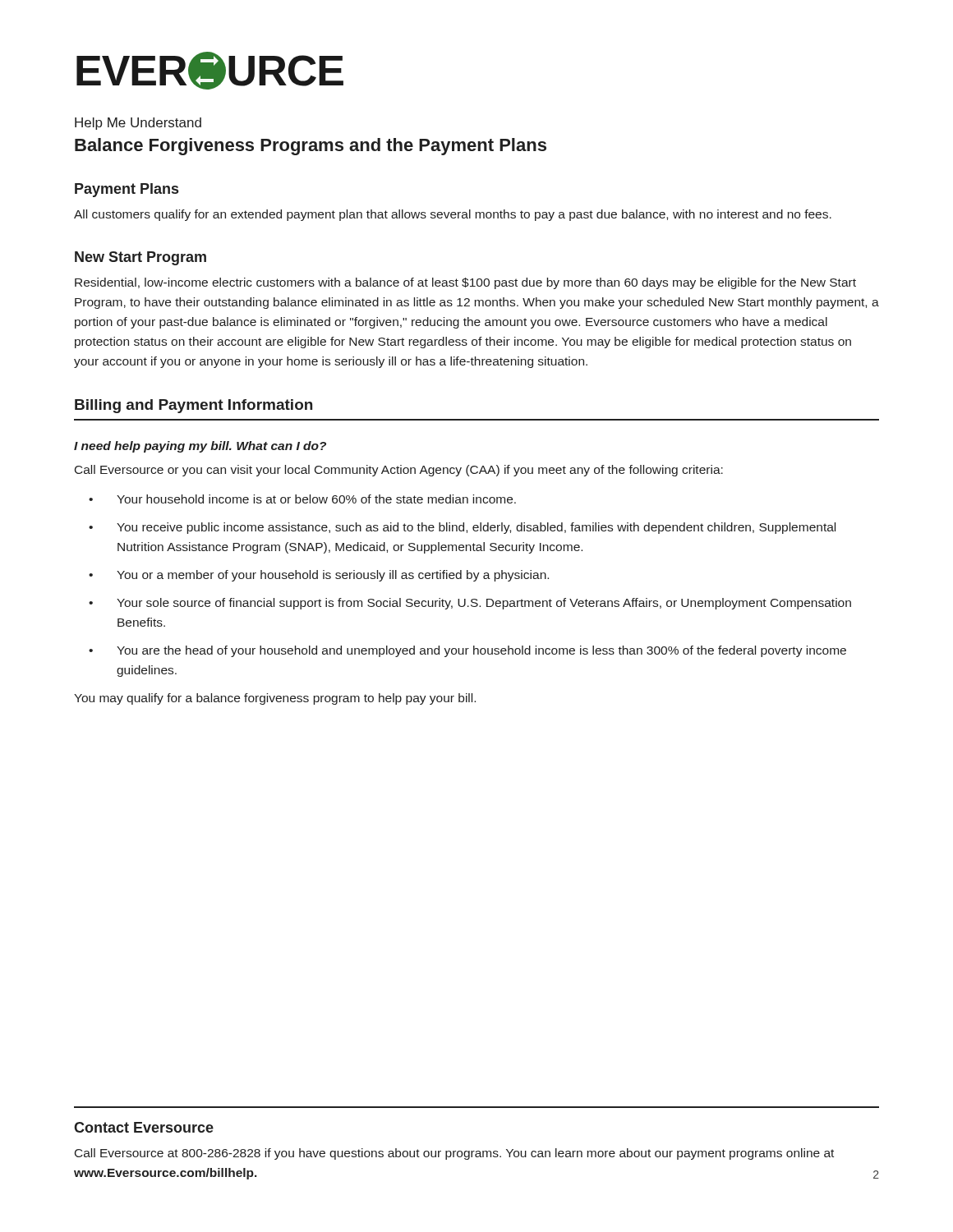Click on the text block that reads "Call Eversource at 800-286-2828 if you have"
The image size is (953, 1232).
click(x=454, y=1163)
